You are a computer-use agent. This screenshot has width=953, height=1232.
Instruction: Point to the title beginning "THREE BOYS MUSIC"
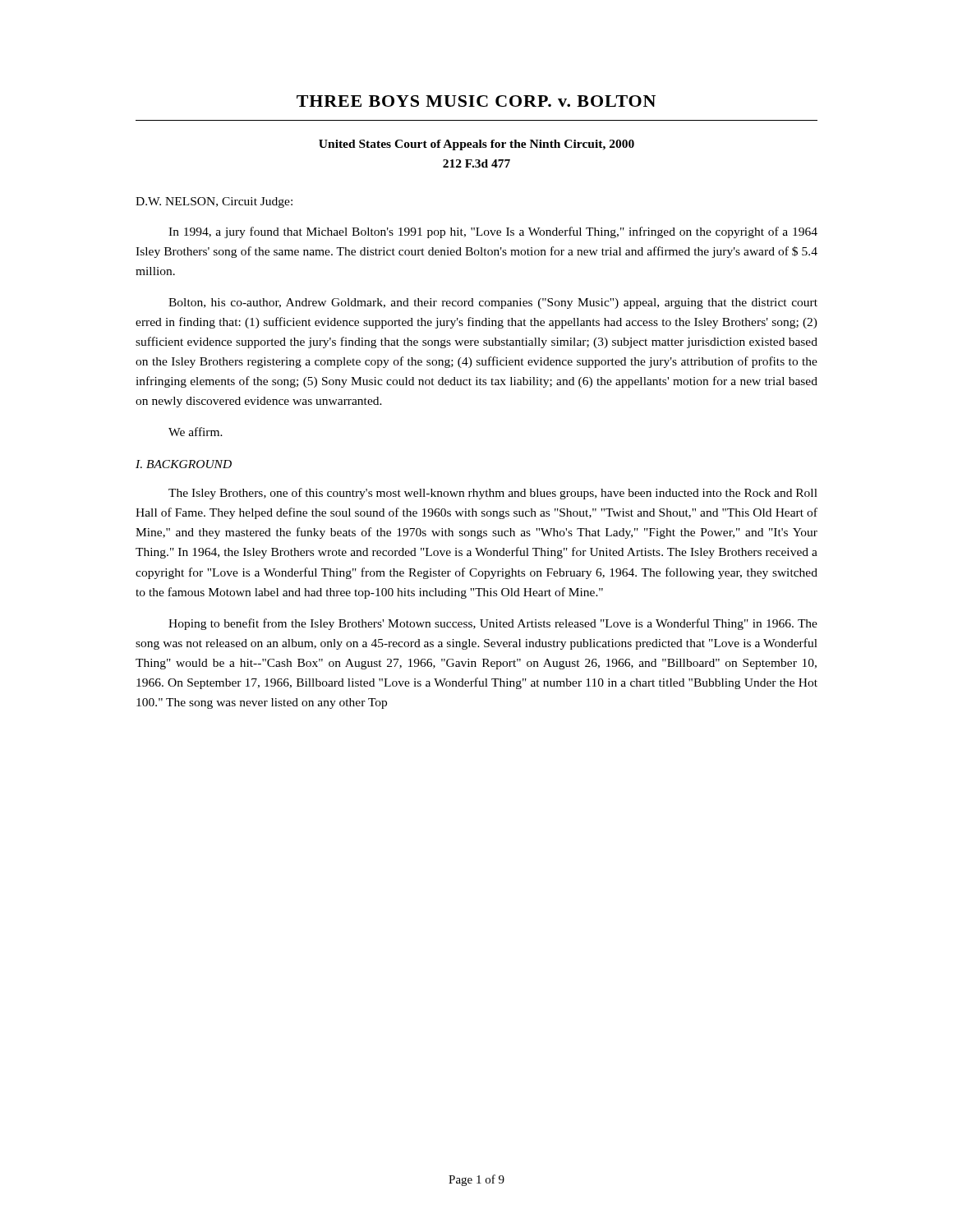[476, 106]
